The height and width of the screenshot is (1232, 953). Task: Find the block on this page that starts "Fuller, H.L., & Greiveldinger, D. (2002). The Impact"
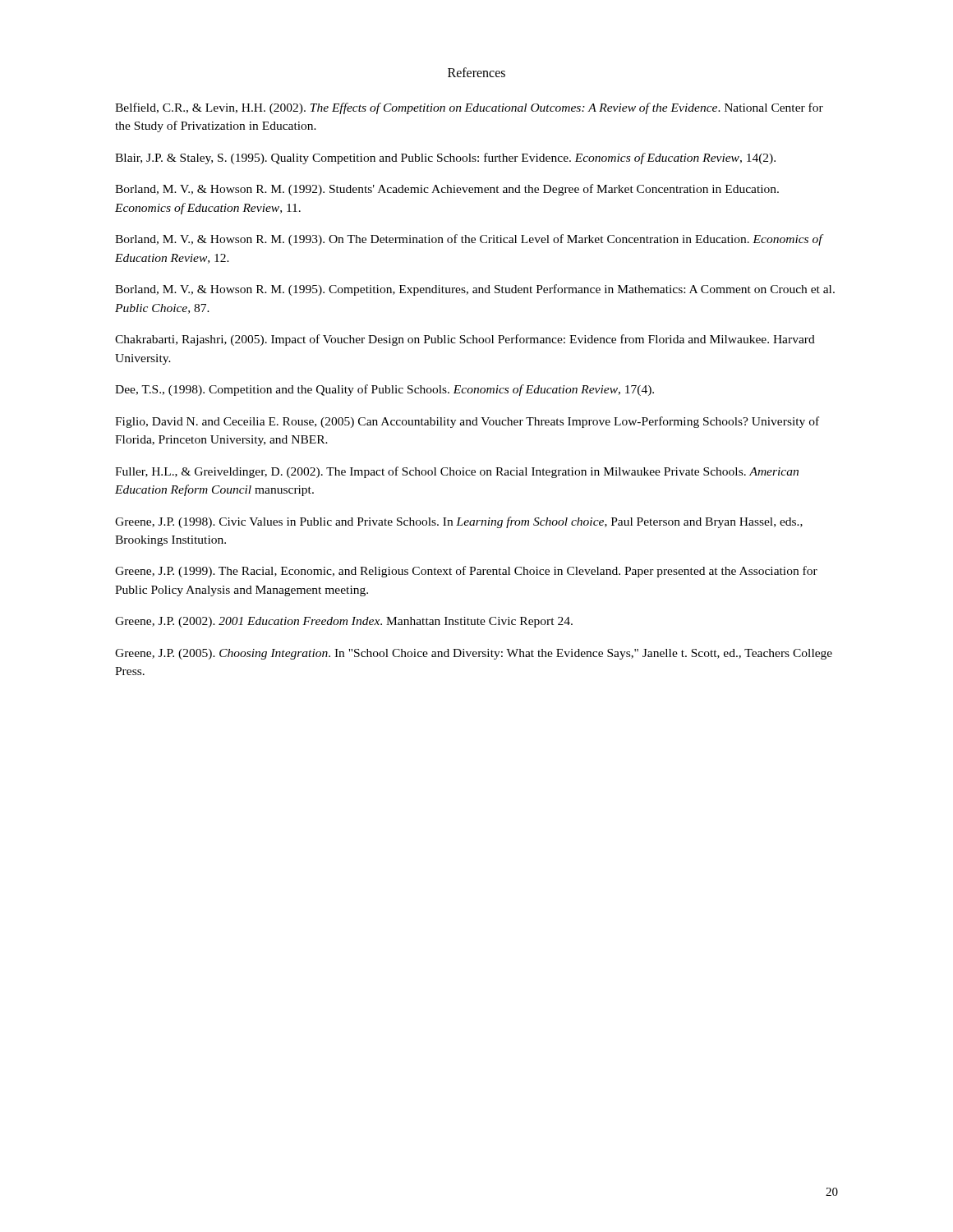[457, 480]
